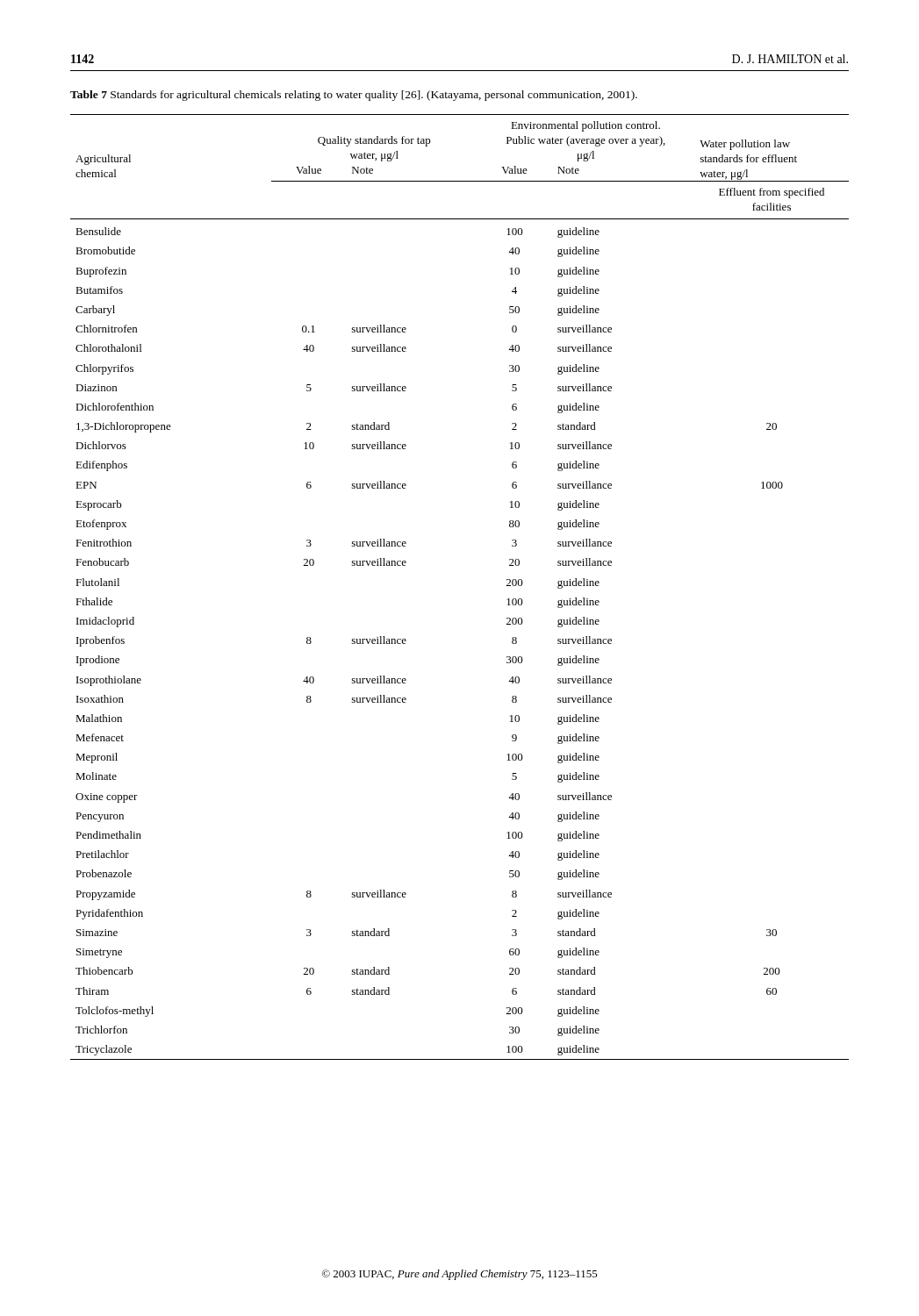The image size is (919, 1316).
Task: Locate the table
Action: pyautogui.click(x=460, y=587)
